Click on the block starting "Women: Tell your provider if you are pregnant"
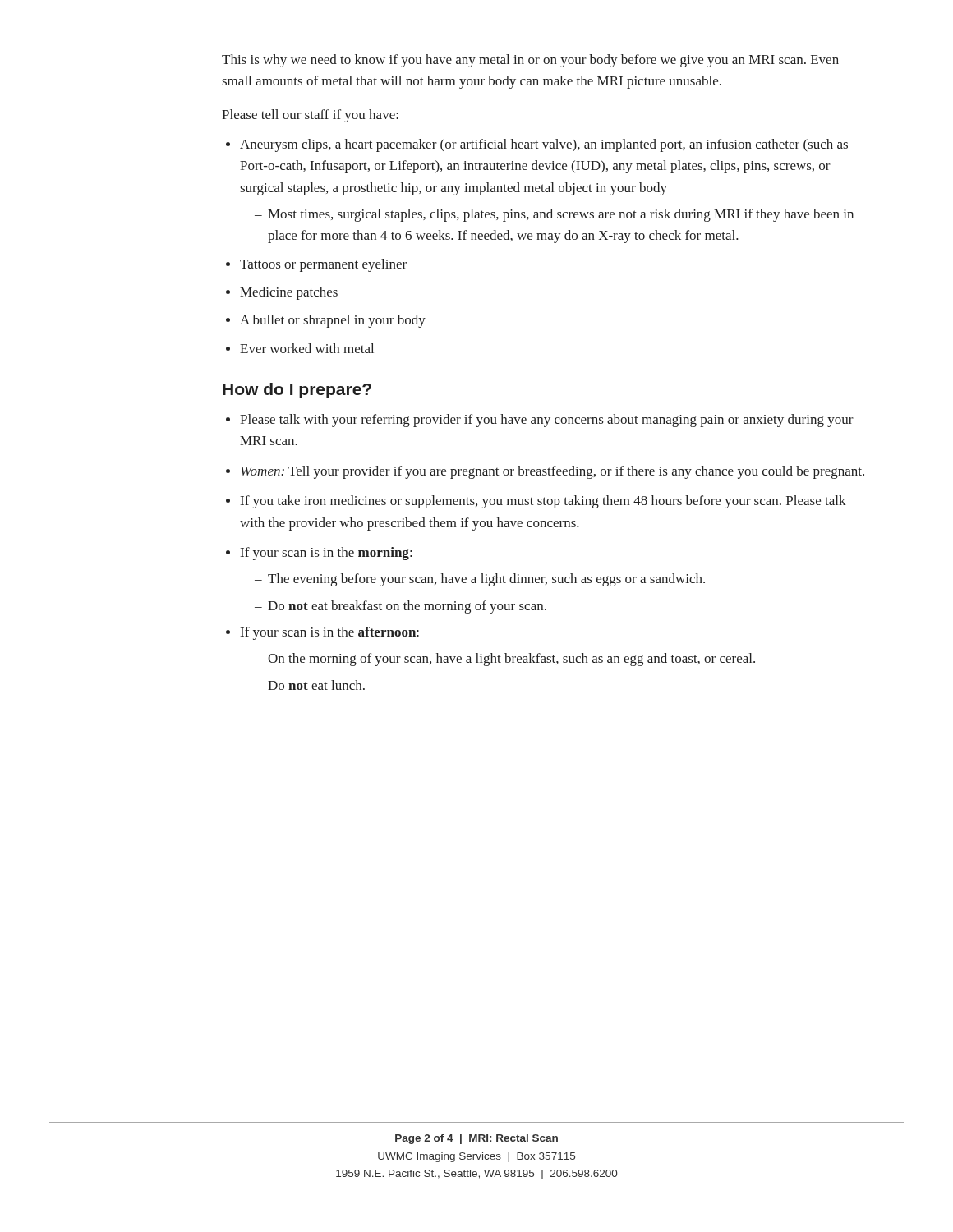The image size is (953, 1232). tap(553, 471)
